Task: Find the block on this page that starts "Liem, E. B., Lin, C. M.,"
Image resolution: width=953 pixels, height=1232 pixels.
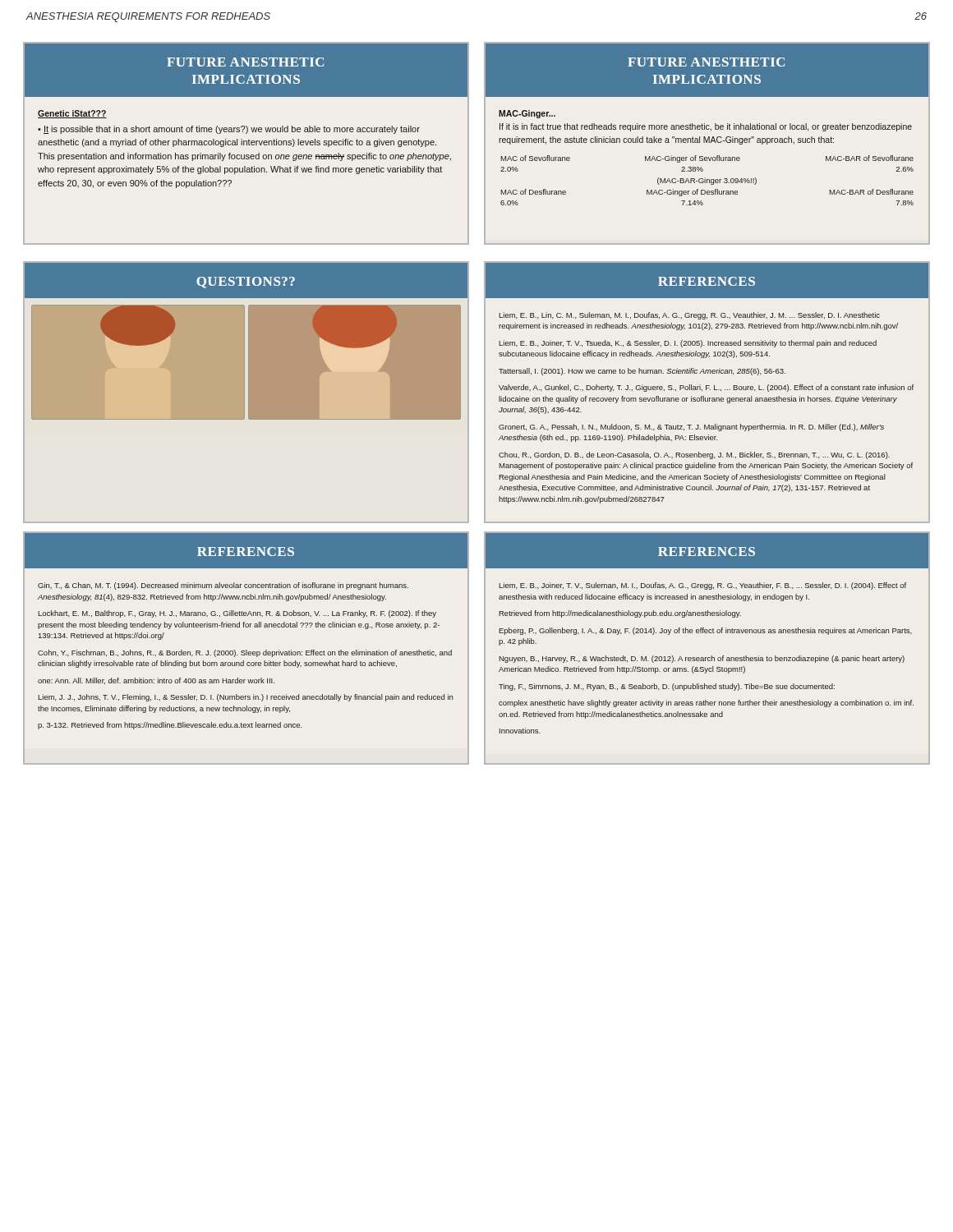Action: coord(707,407)
